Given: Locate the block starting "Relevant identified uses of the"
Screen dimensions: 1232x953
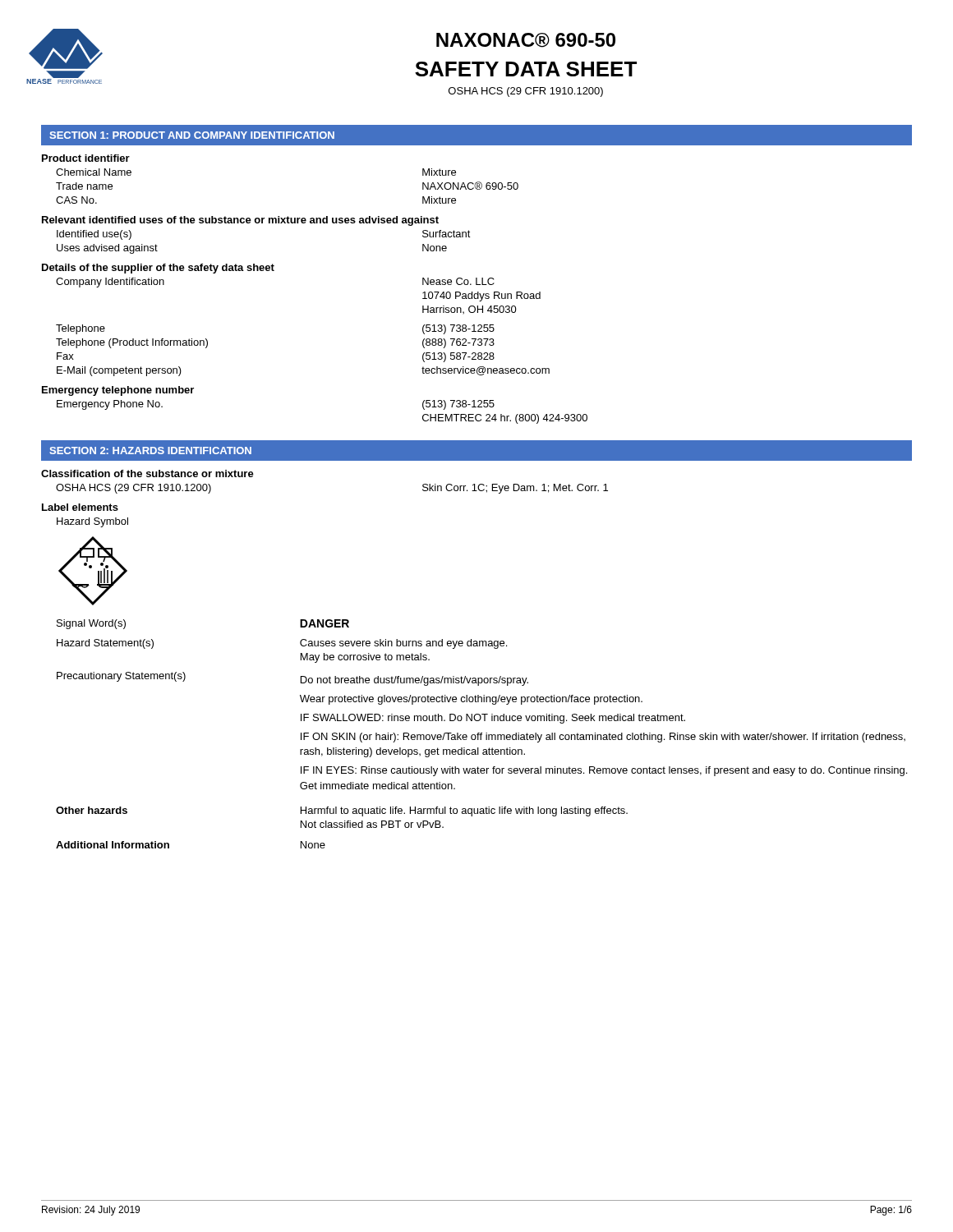Looking at the screenshot, I should click(476, 234).
